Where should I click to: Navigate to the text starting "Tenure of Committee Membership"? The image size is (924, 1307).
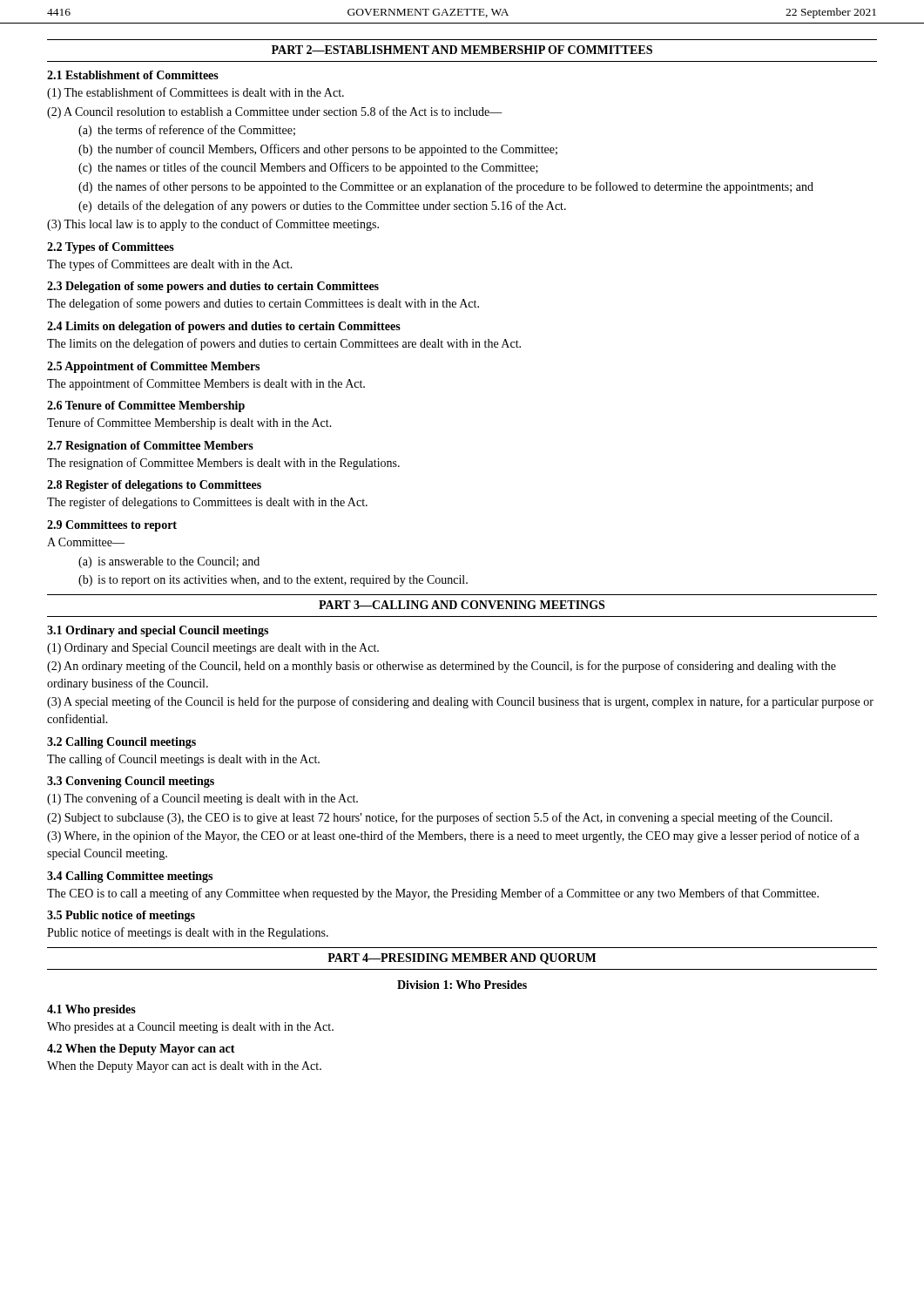(x=190, y=423)
